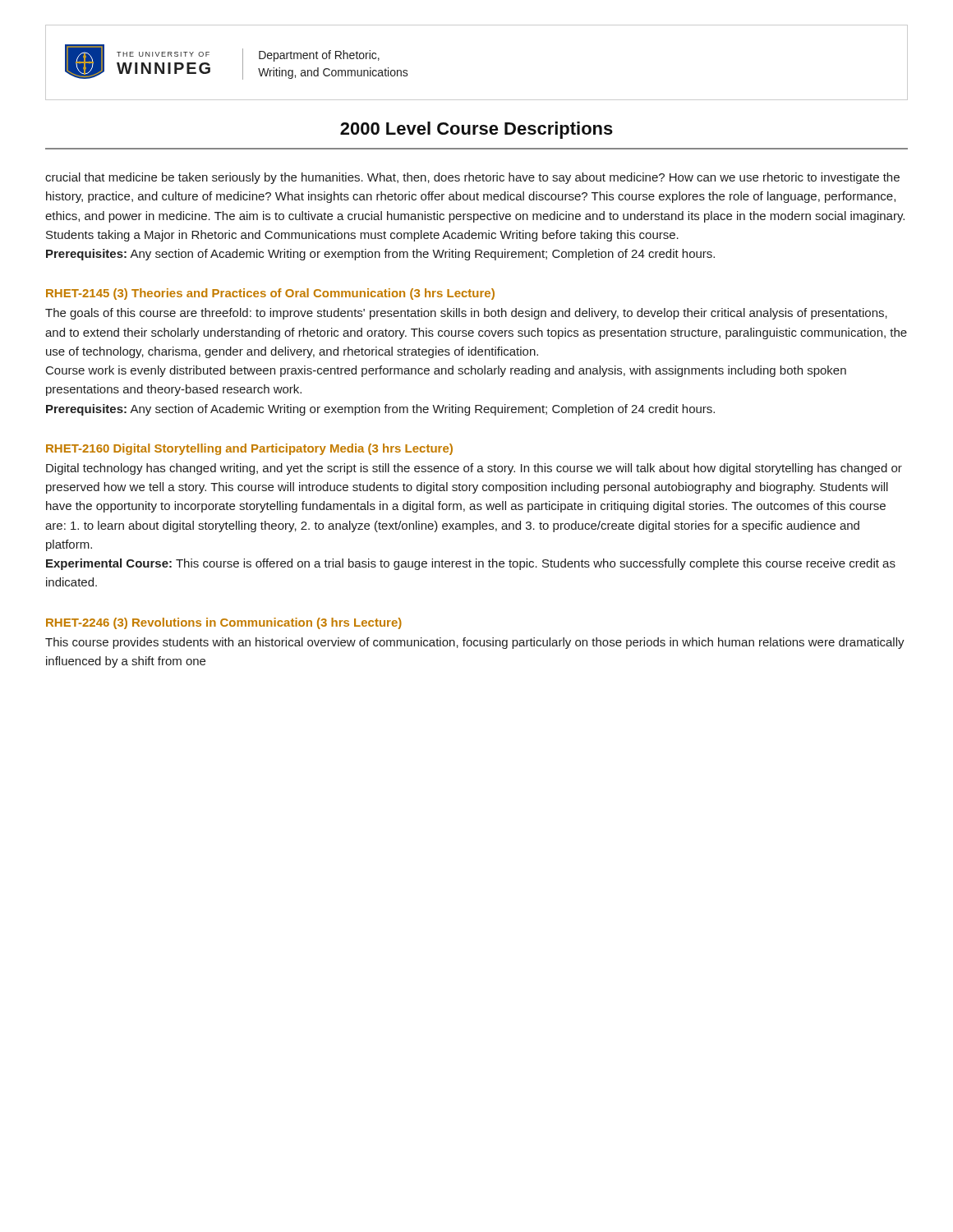Where is the passage that starts "Digital technology has changed writing, and yet"?
953x1232 pixels.
tap(474, 525)
